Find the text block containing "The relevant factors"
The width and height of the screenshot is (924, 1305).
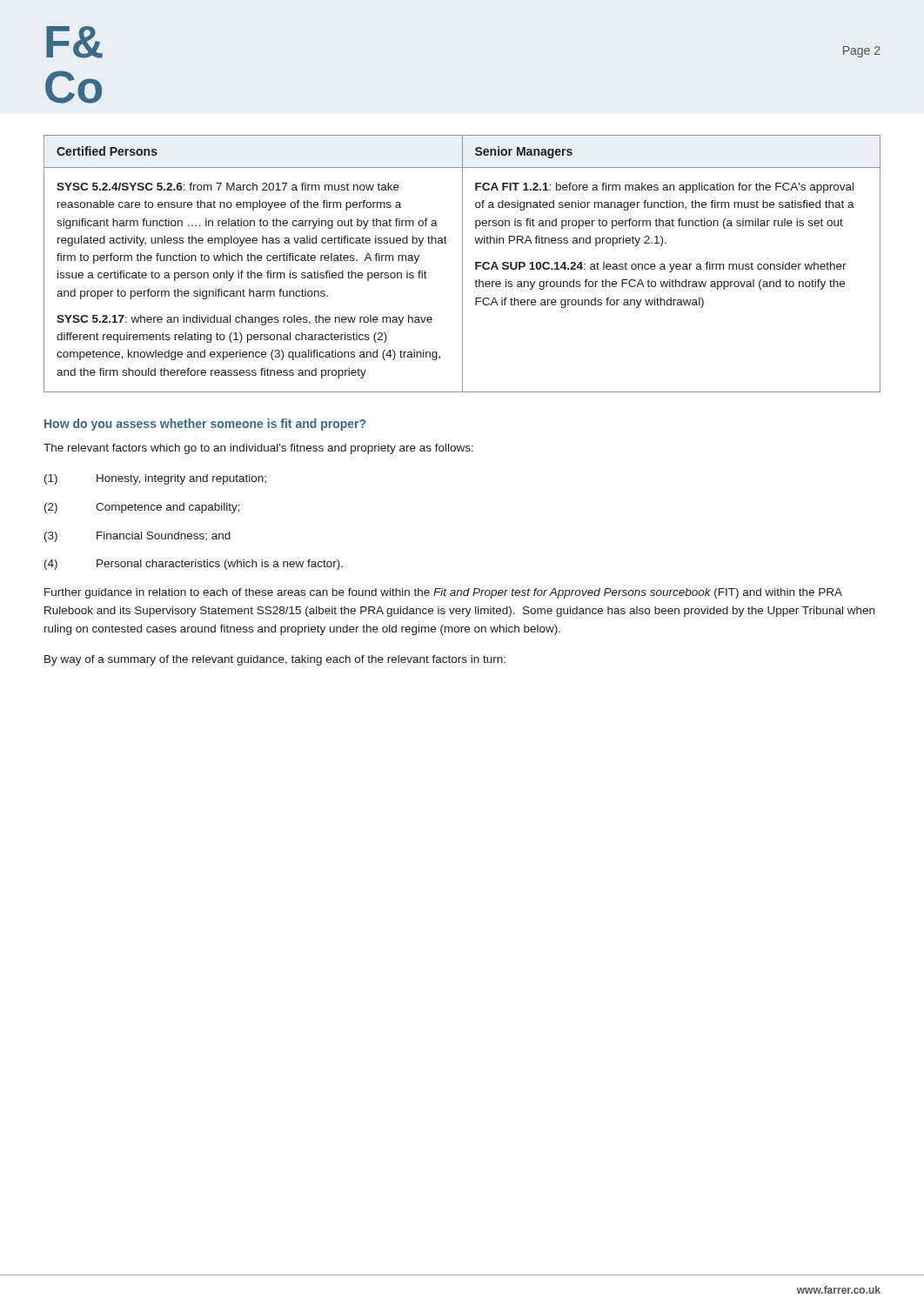(x=259, y=447)
